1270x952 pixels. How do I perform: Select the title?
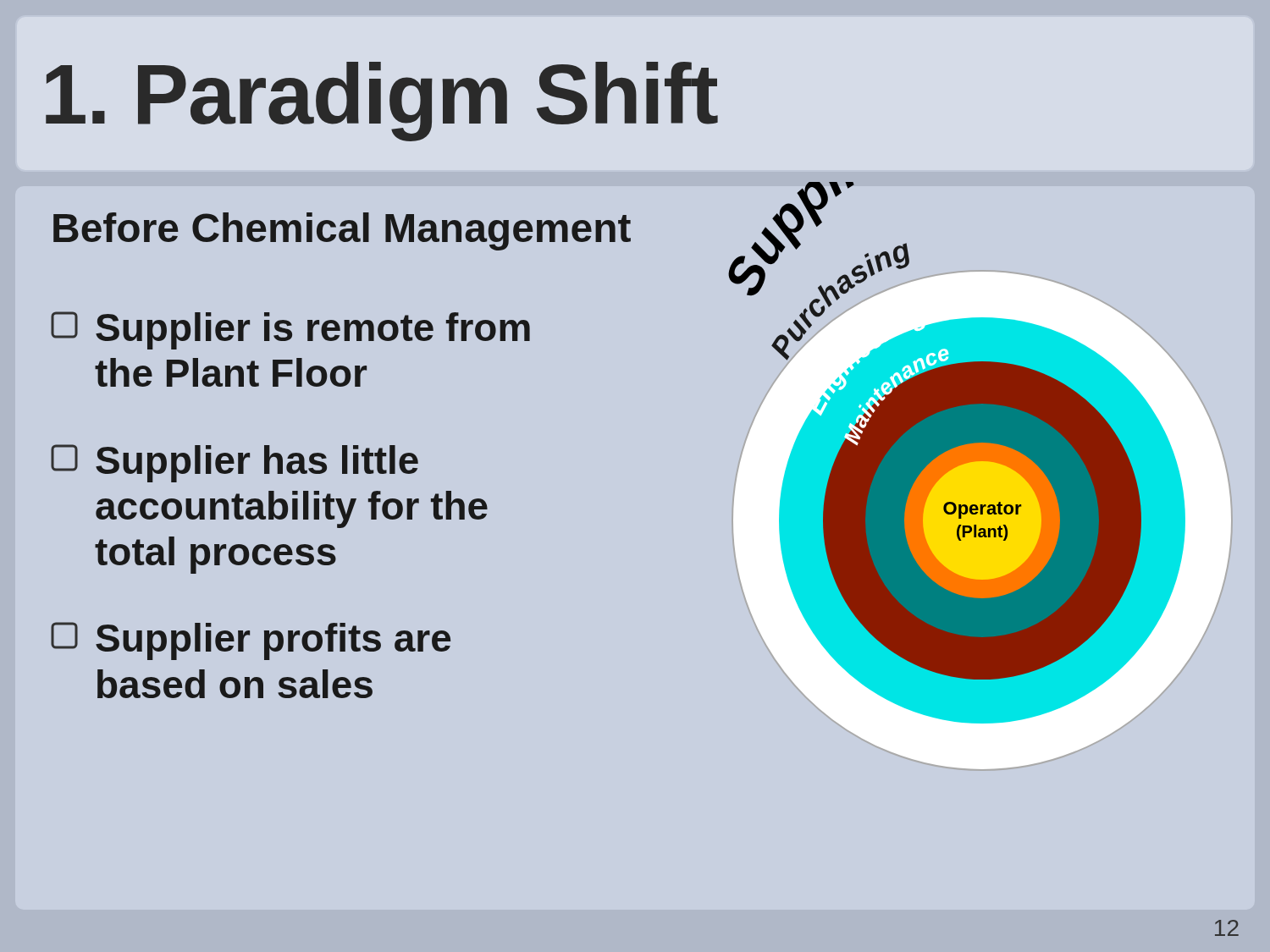pos(379,93)
